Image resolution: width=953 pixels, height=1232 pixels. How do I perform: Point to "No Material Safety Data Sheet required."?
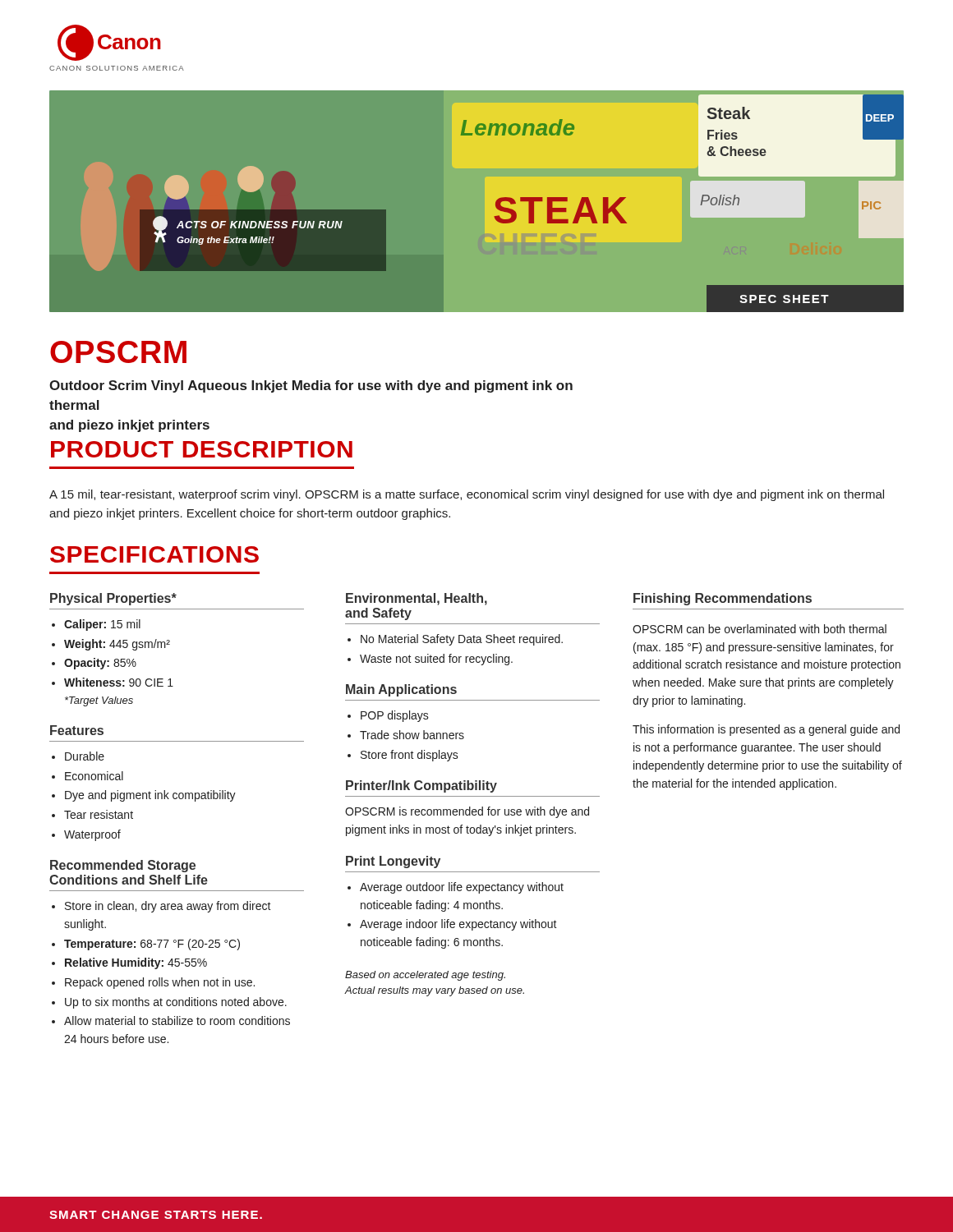point(462,639)
